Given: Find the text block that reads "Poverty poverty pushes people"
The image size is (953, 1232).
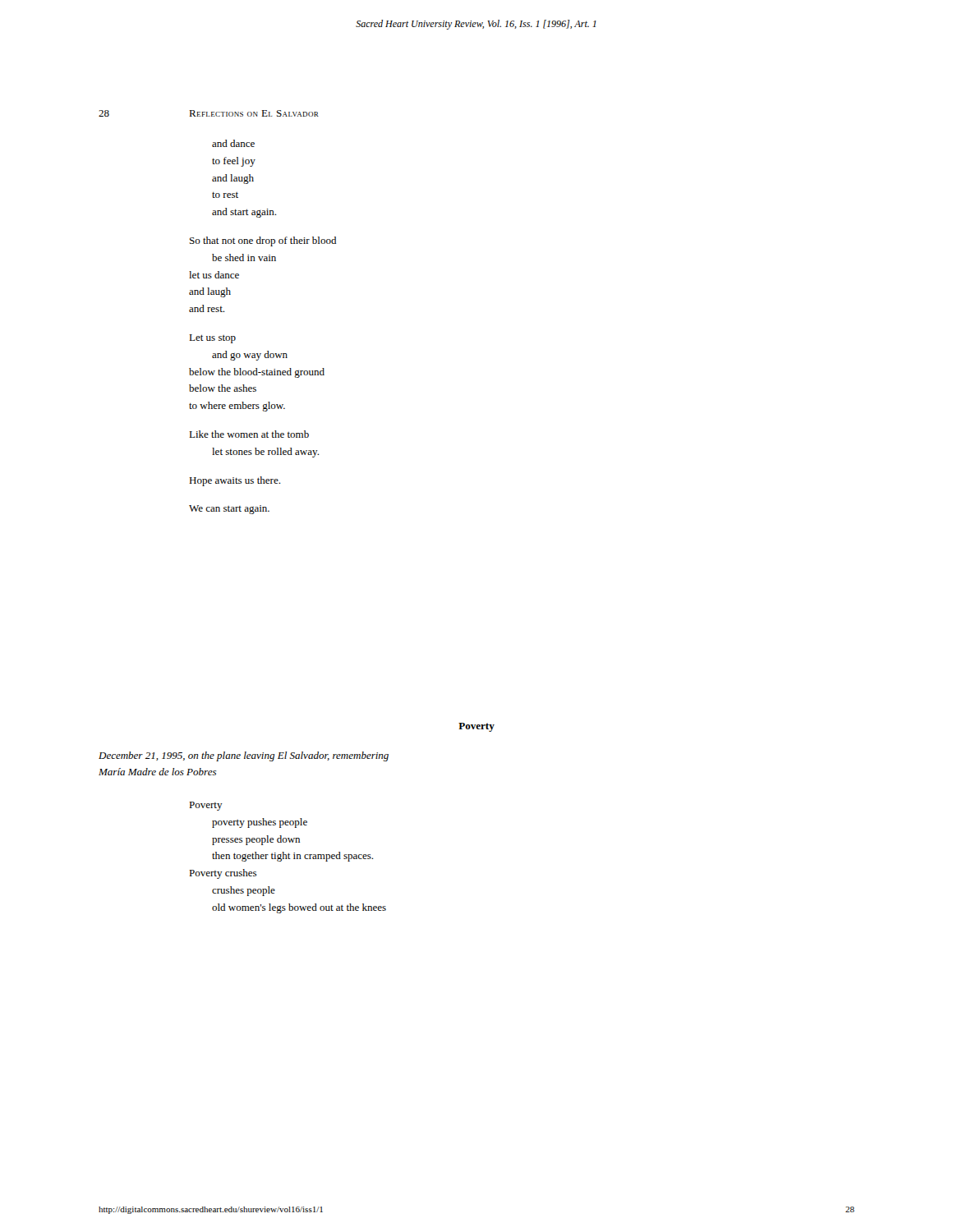Looking at the screenshot, I should point(288,856).
